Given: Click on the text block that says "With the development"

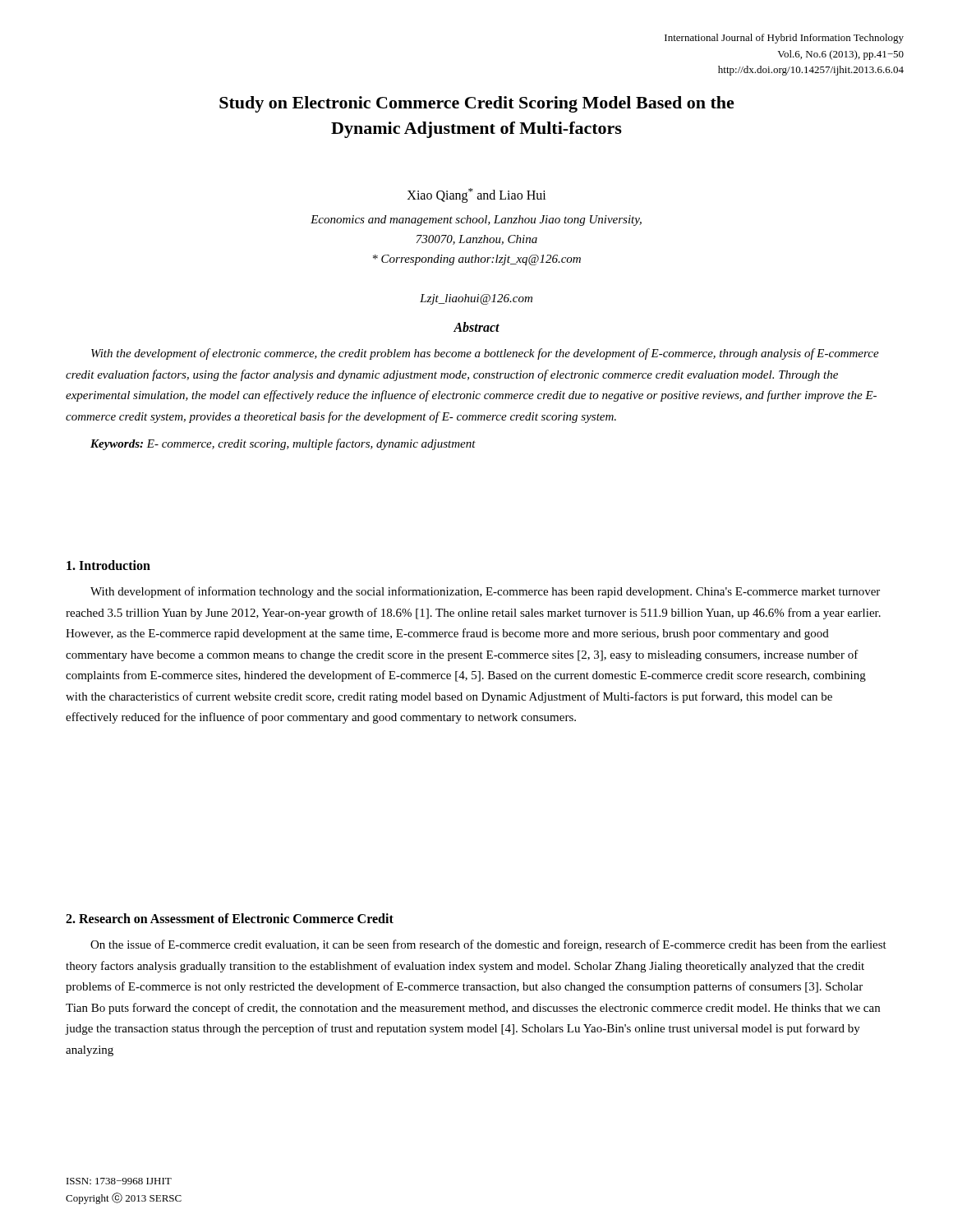Looking at the screenshot, I should click(x=476, y=385).
